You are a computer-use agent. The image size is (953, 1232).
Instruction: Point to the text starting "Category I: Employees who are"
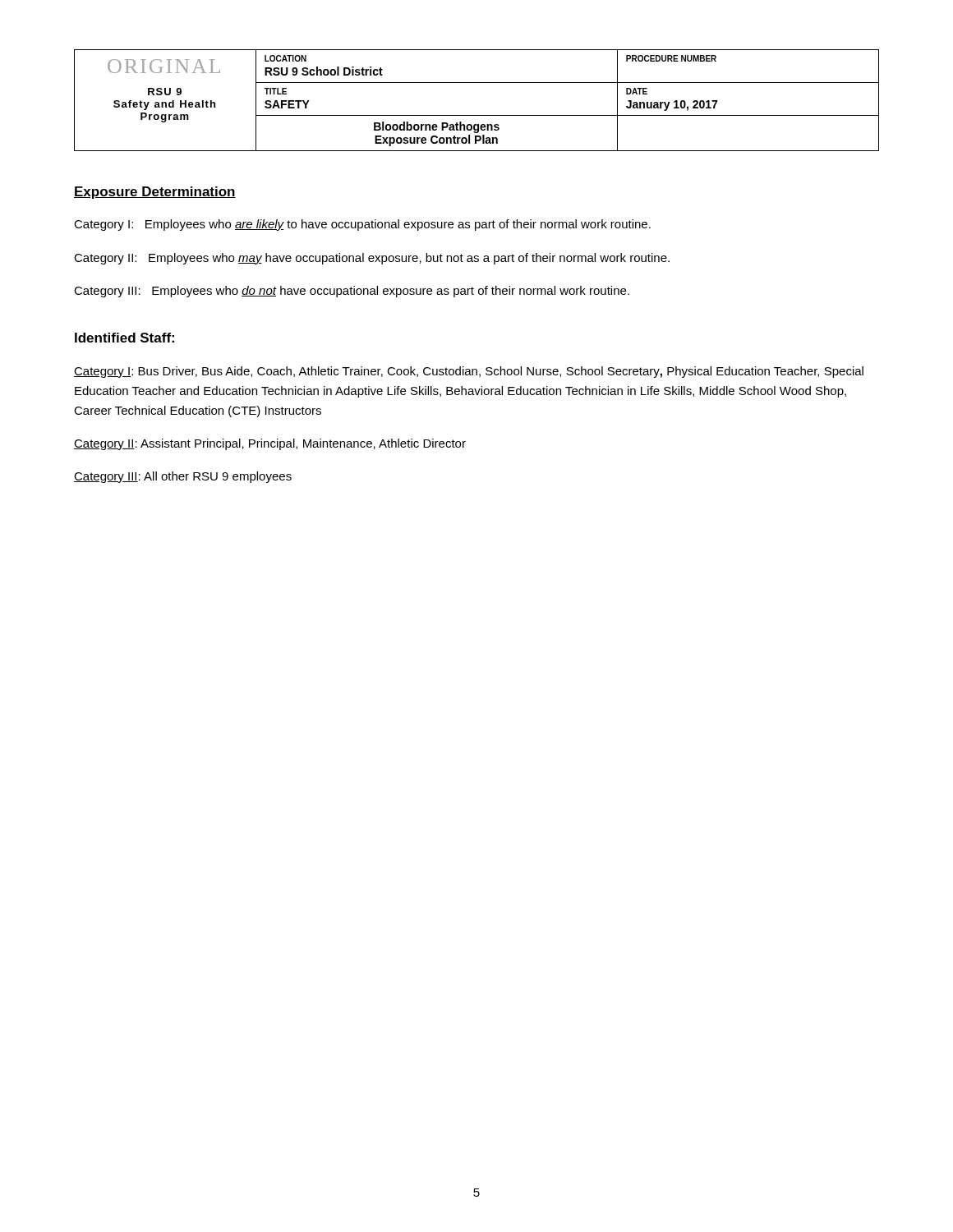click(363, 224)
